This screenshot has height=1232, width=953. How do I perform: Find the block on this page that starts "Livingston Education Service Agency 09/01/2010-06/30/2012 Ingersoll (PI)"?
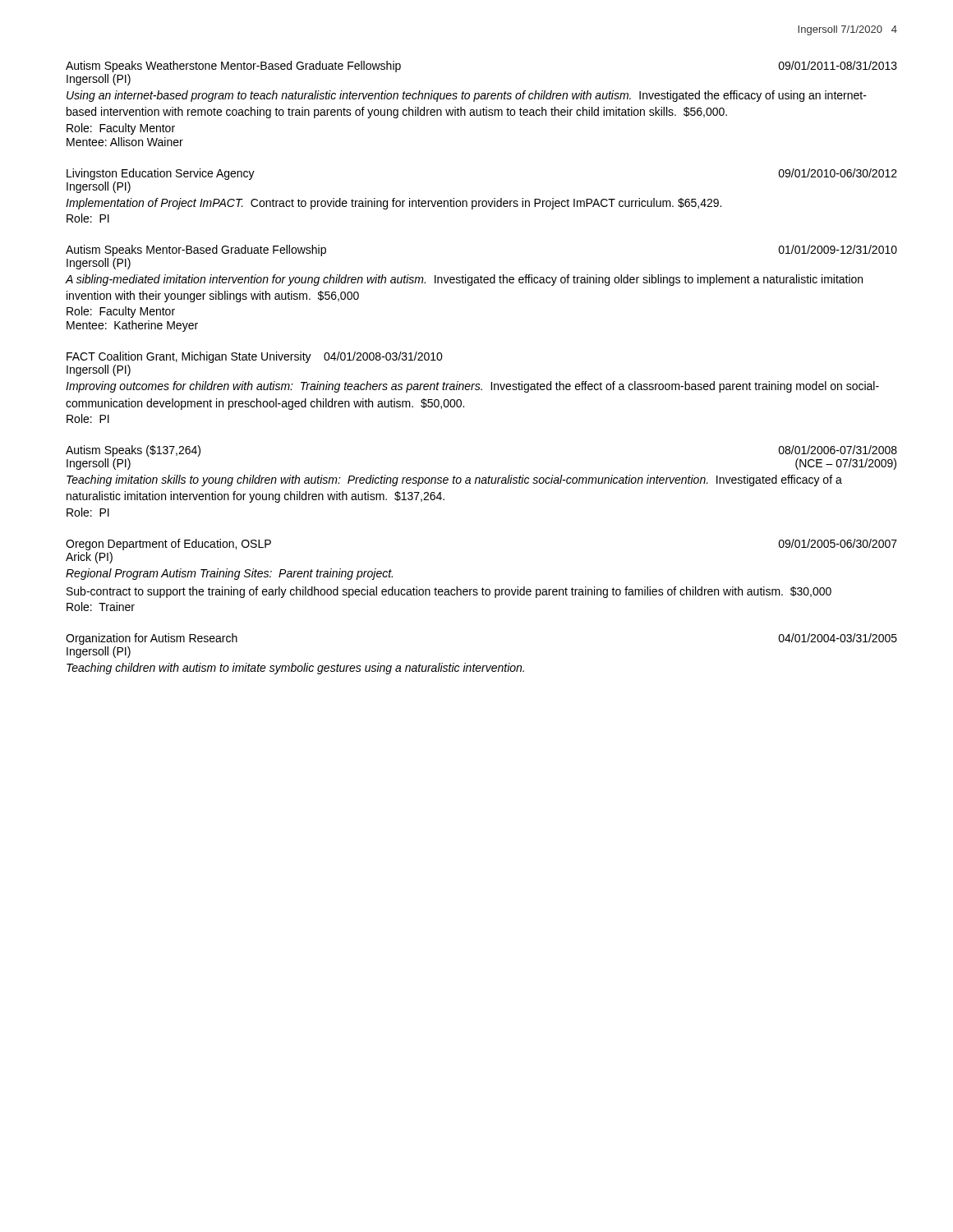tap(481, 196)
